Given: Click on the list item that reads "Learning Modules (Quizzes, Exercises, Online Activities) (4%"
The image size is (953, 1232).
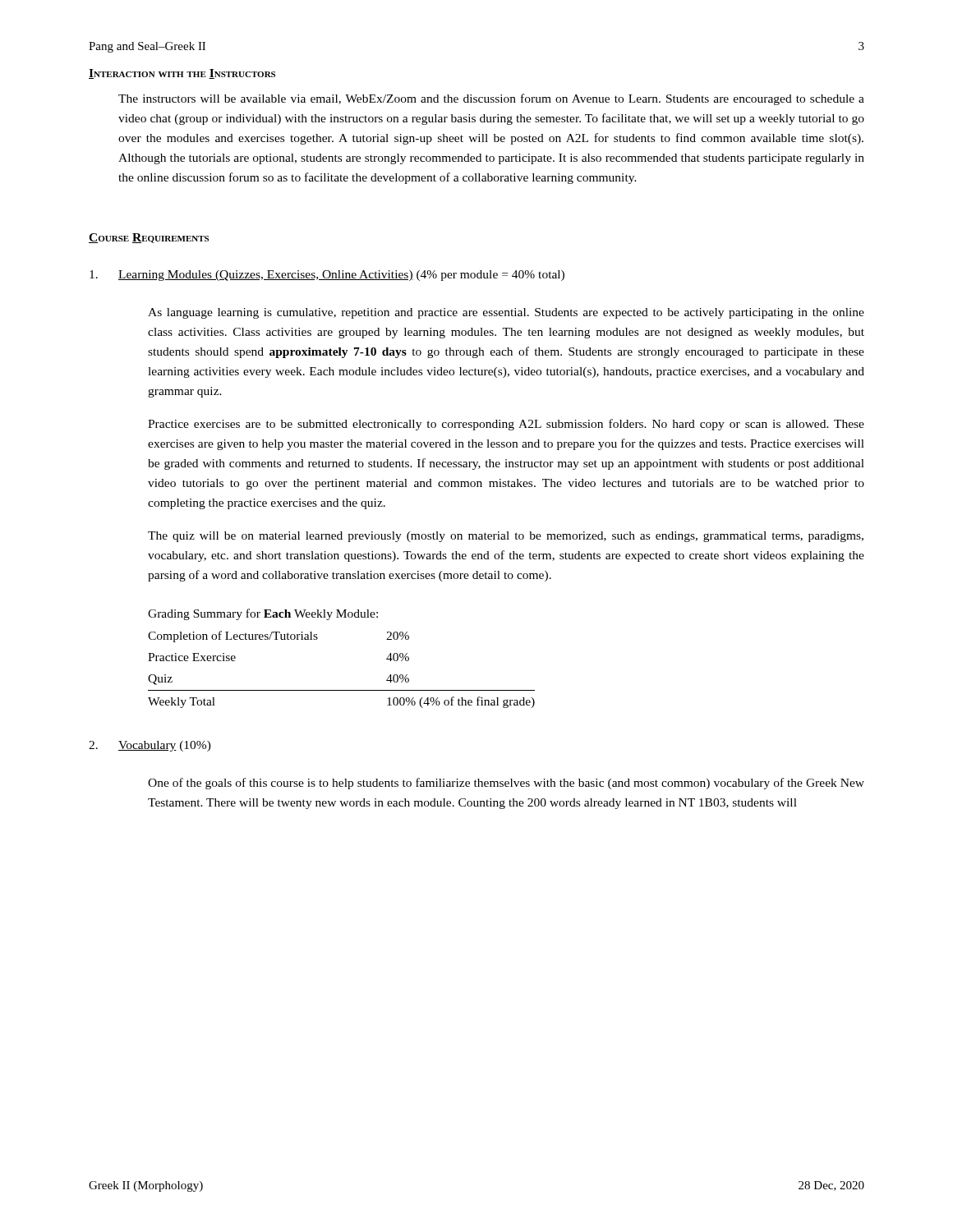Looking at the screenshot, I should point(327,274).
